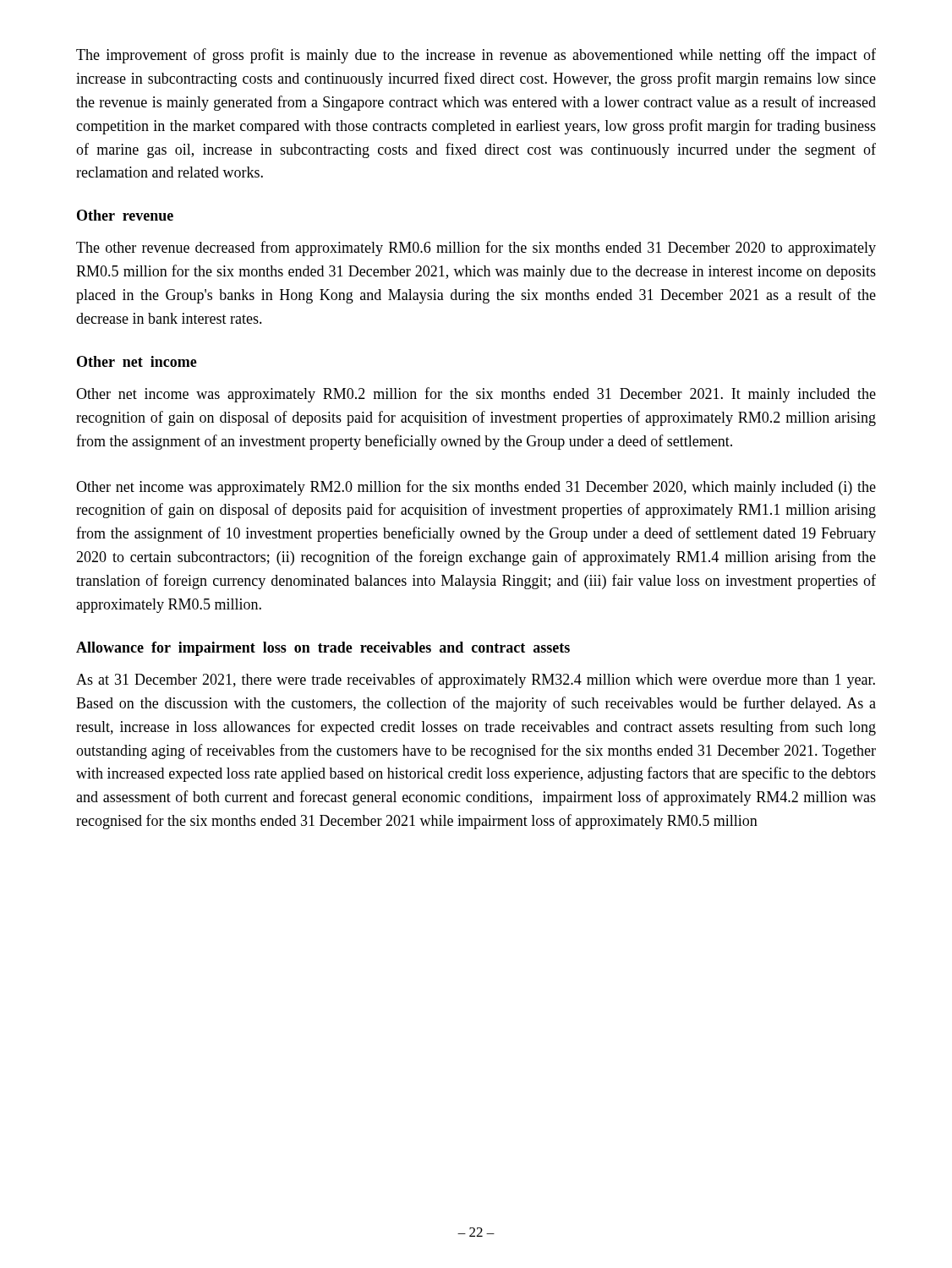Click on the block starting "As at 31 December"
This screenshot has height=1268, width=952.
point(476,751)
